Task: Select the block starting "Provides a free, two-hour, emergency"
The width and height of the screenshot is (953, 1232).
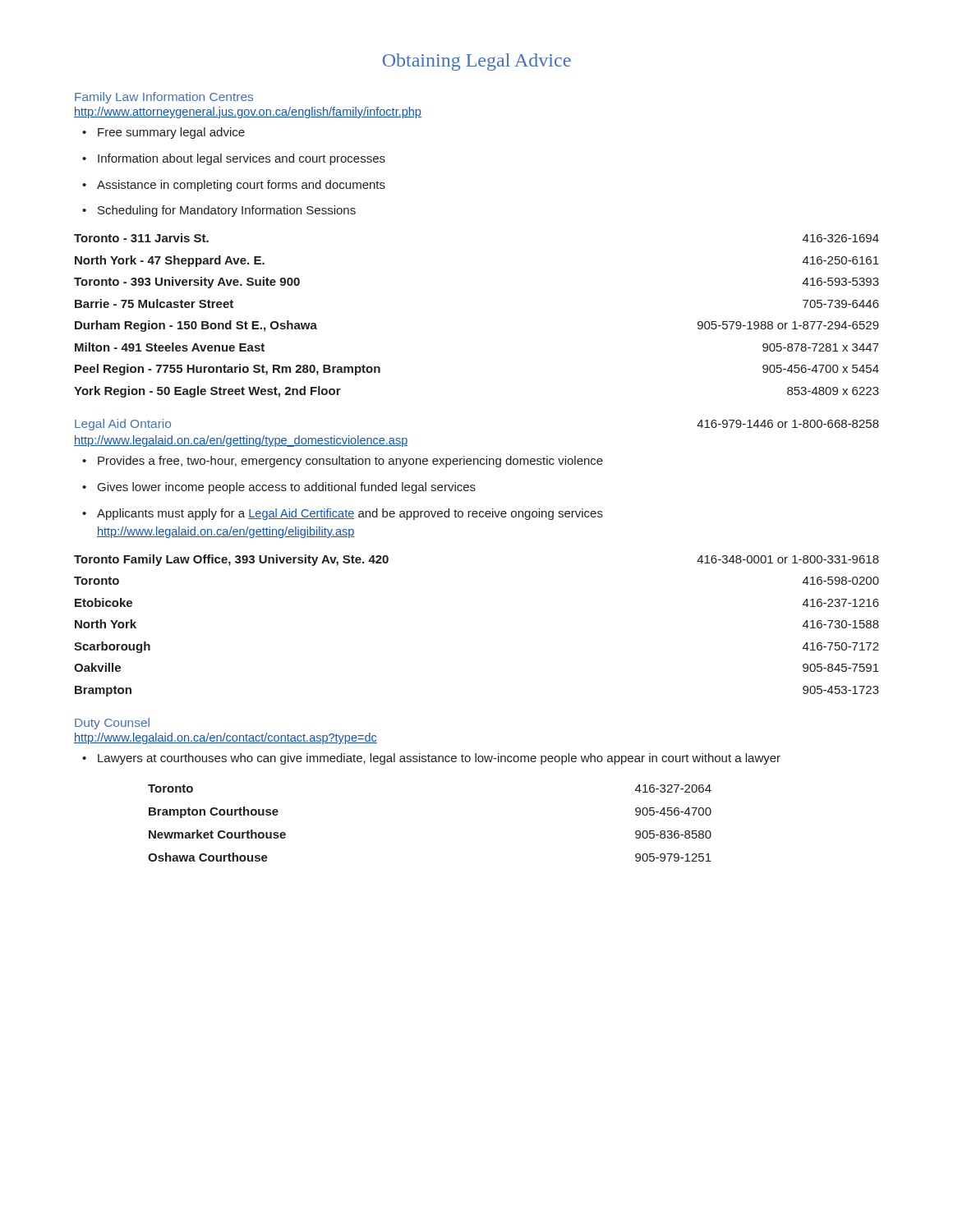Action: (x=476, y=461)
